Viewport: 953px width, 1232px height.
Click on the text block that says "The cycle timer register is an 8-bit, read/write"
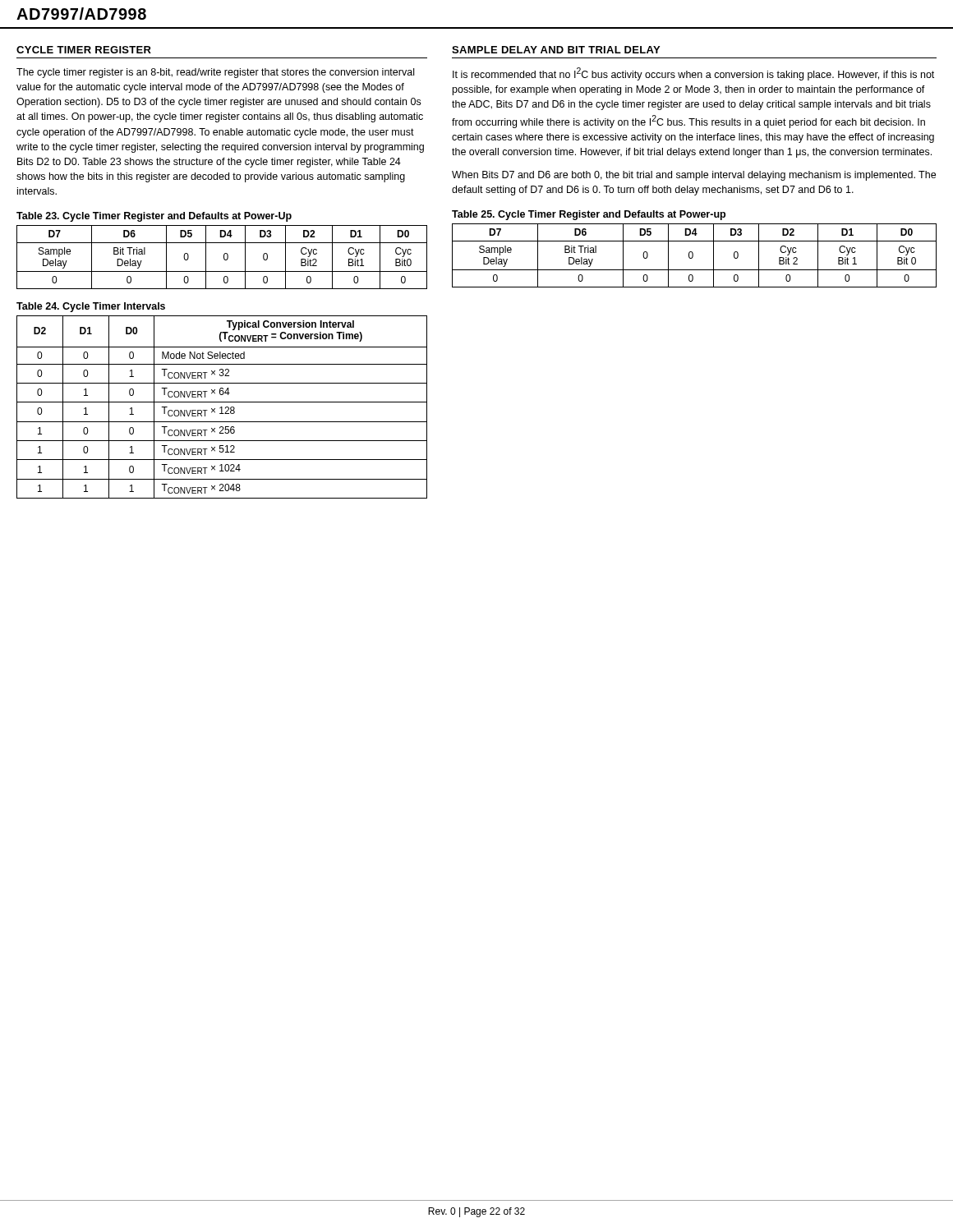click(220, 132)
